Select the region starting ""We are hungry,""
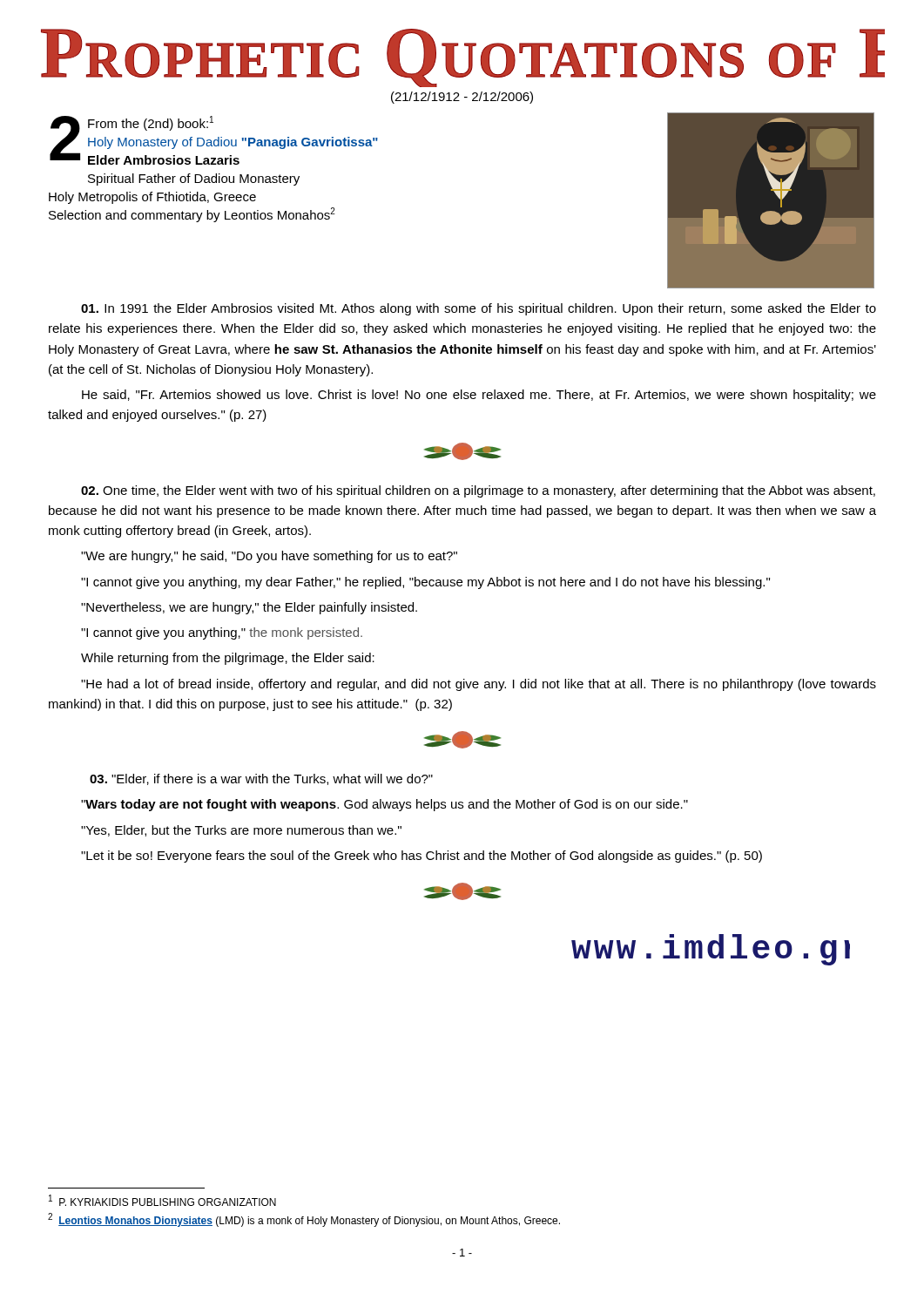 (x=269, y=556)
